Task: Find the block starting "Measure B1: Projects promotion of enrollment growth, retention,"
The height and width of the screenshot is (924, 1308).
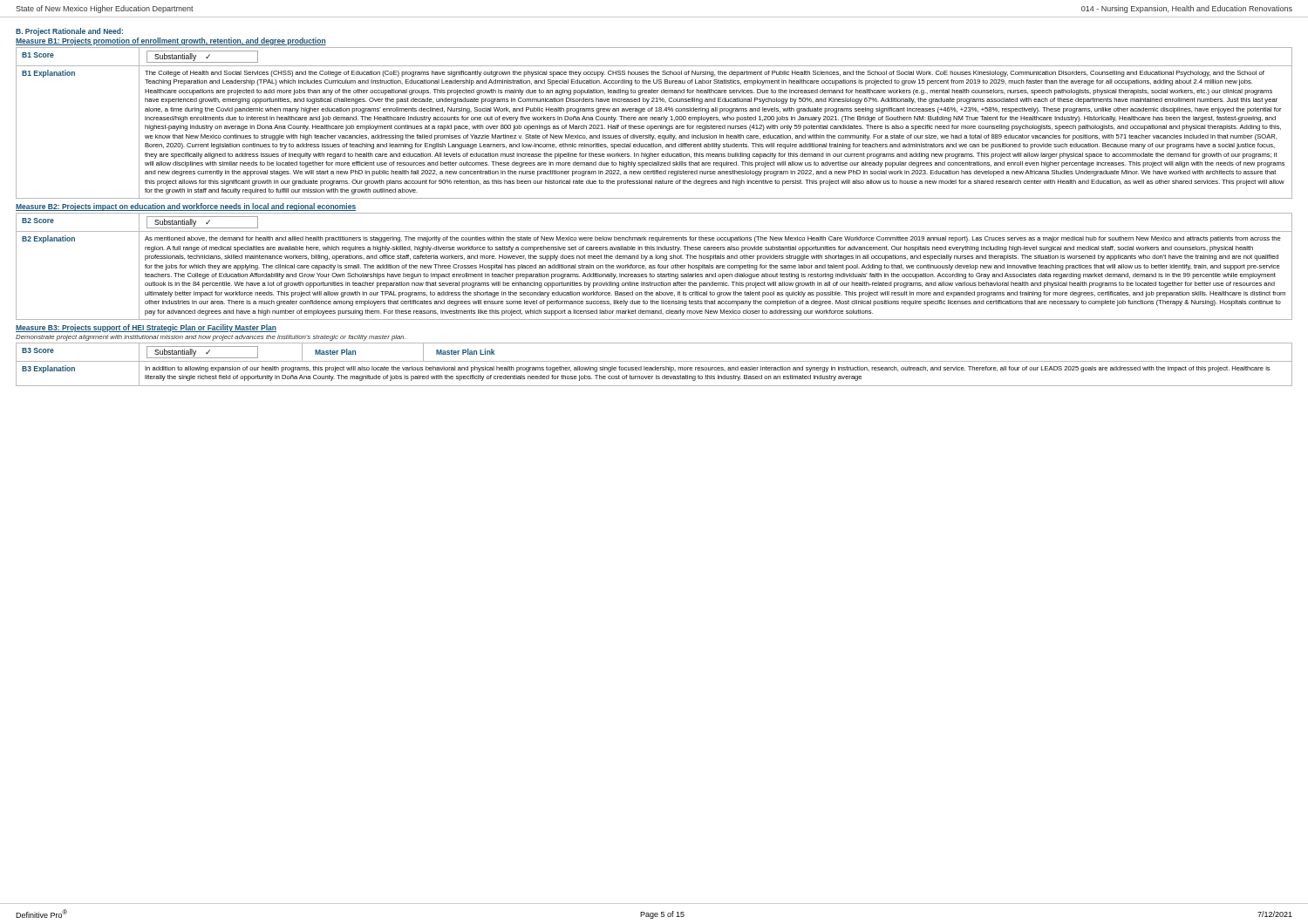Action: [171, 41]
